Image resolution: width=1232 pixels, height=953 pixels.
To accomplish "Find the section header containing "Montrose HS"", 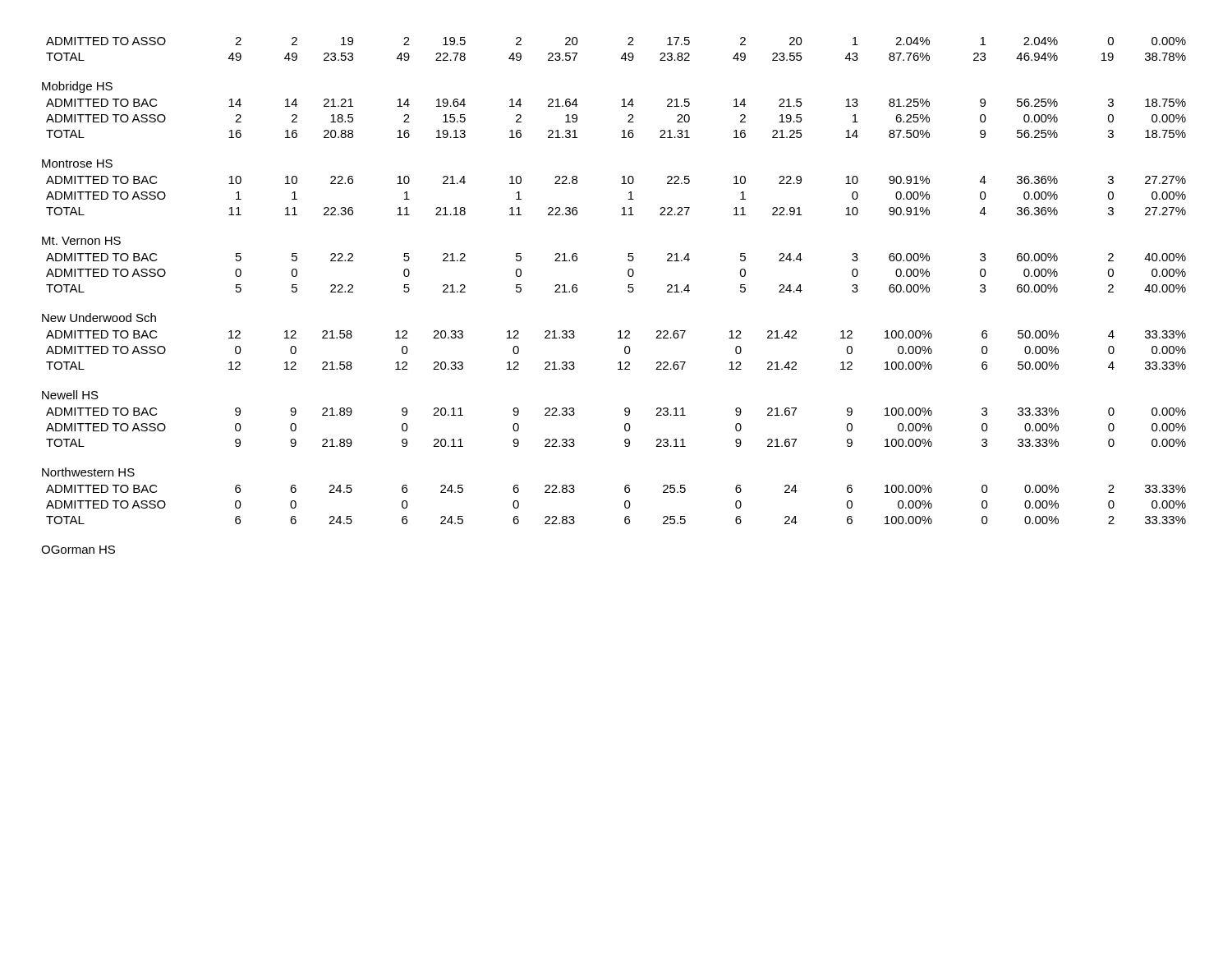I will click(x=77, y=163).
